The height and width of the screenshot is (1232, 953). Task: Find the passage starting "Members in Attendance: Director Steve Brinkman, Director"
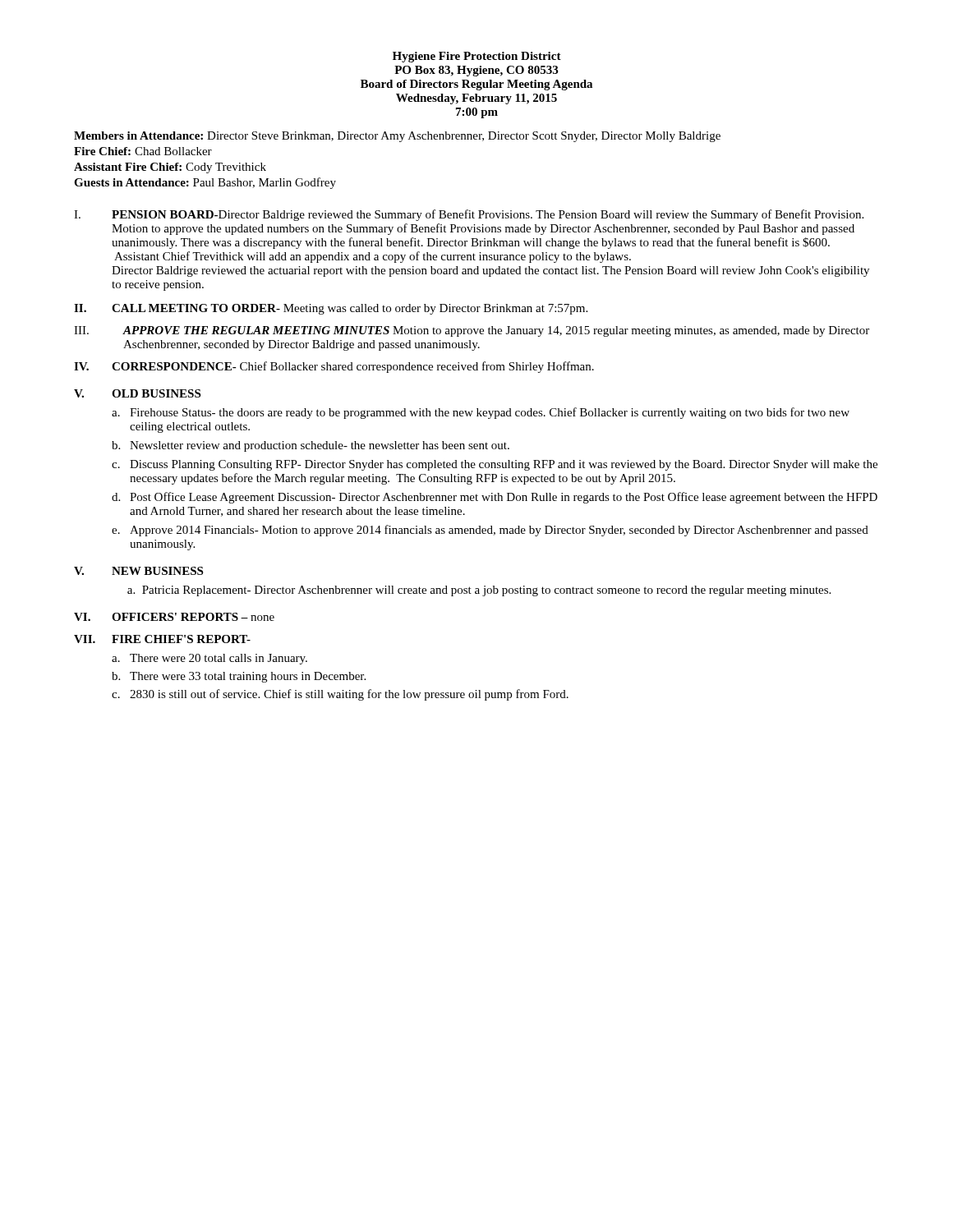[x=397, y=137]
